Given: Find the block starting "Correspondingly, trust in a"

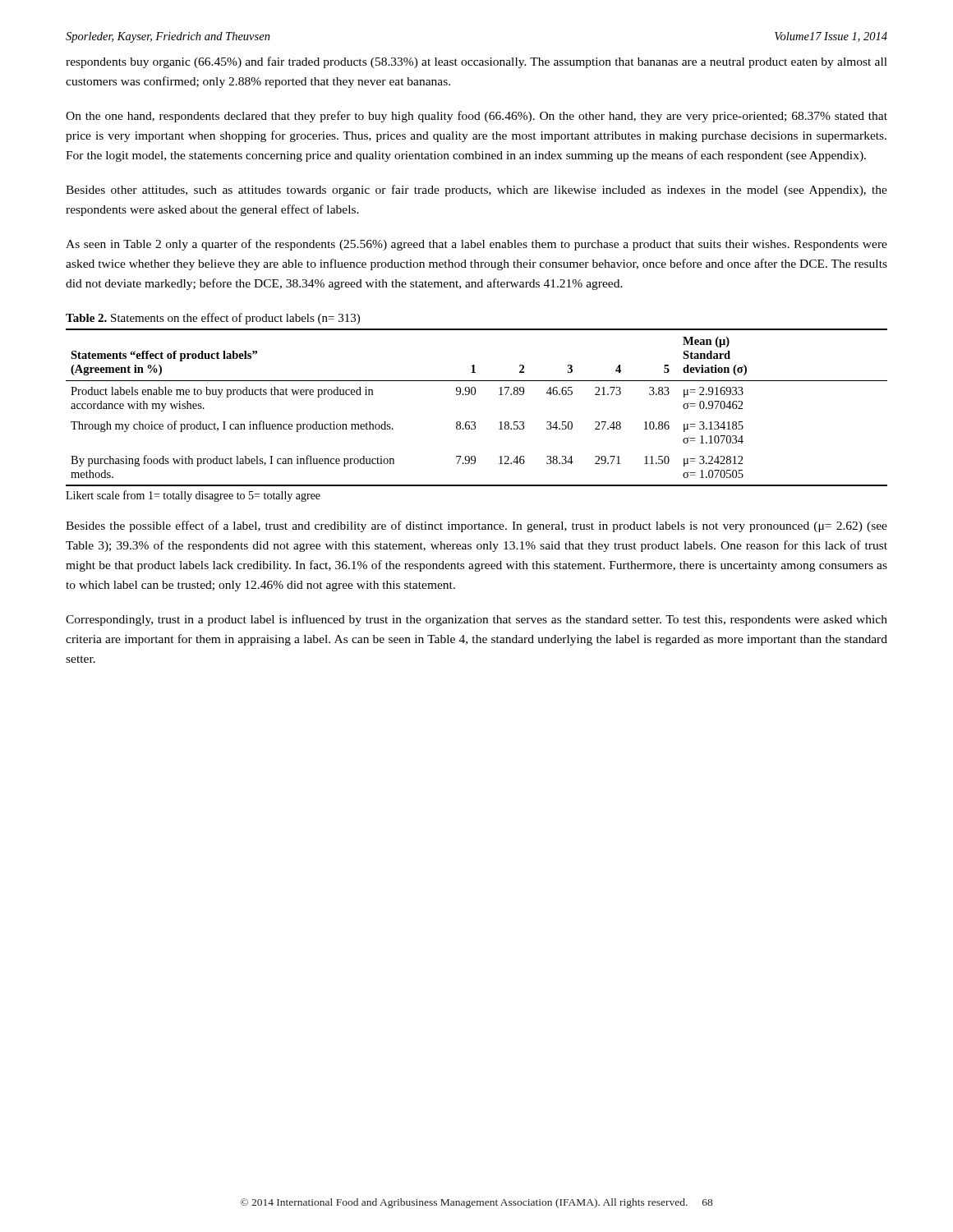Looking at the screenshot, I should click(x=476, y=639).
